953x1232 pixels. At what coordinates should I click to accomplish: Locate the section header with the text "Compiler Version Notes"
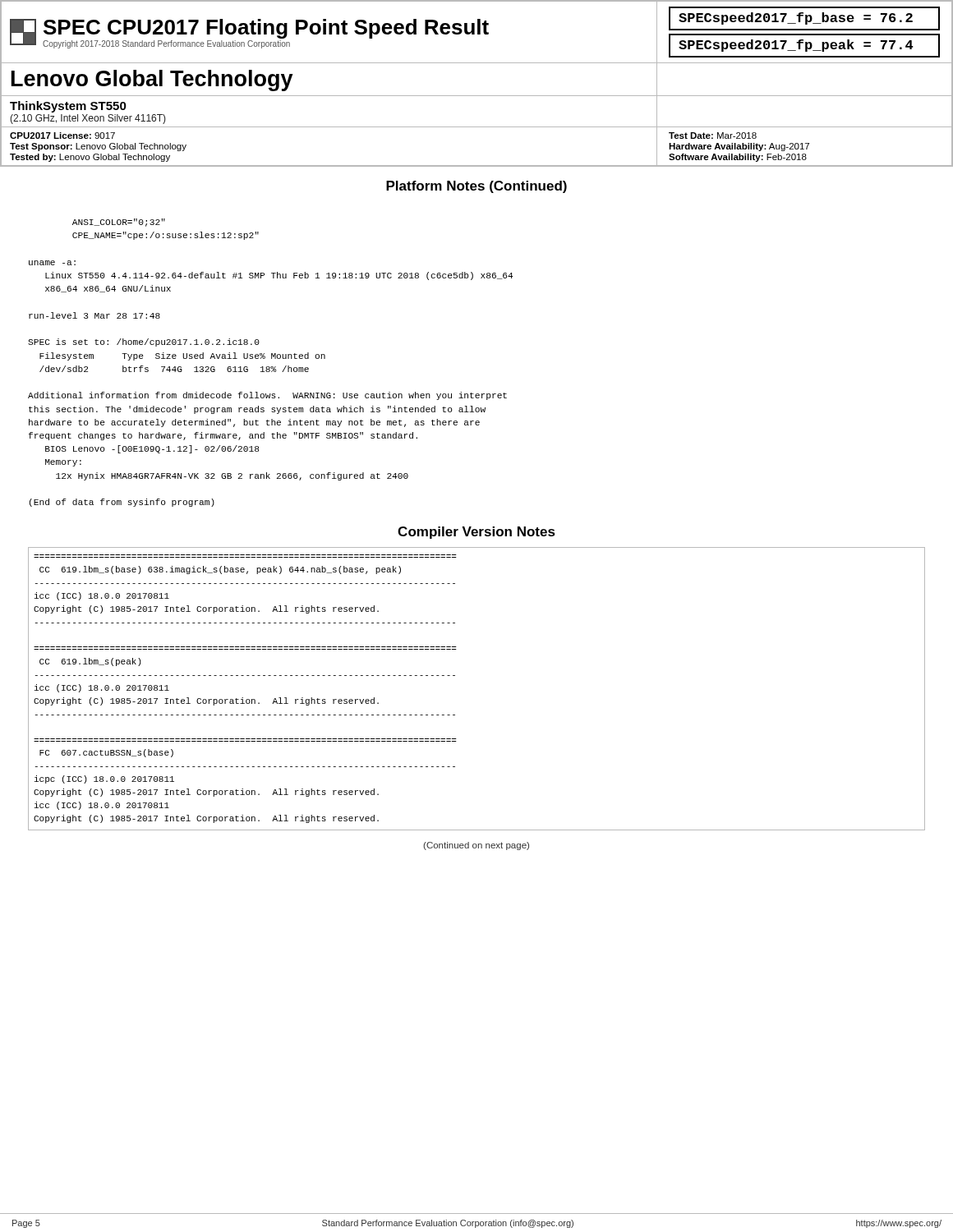[x=476, y=532]
